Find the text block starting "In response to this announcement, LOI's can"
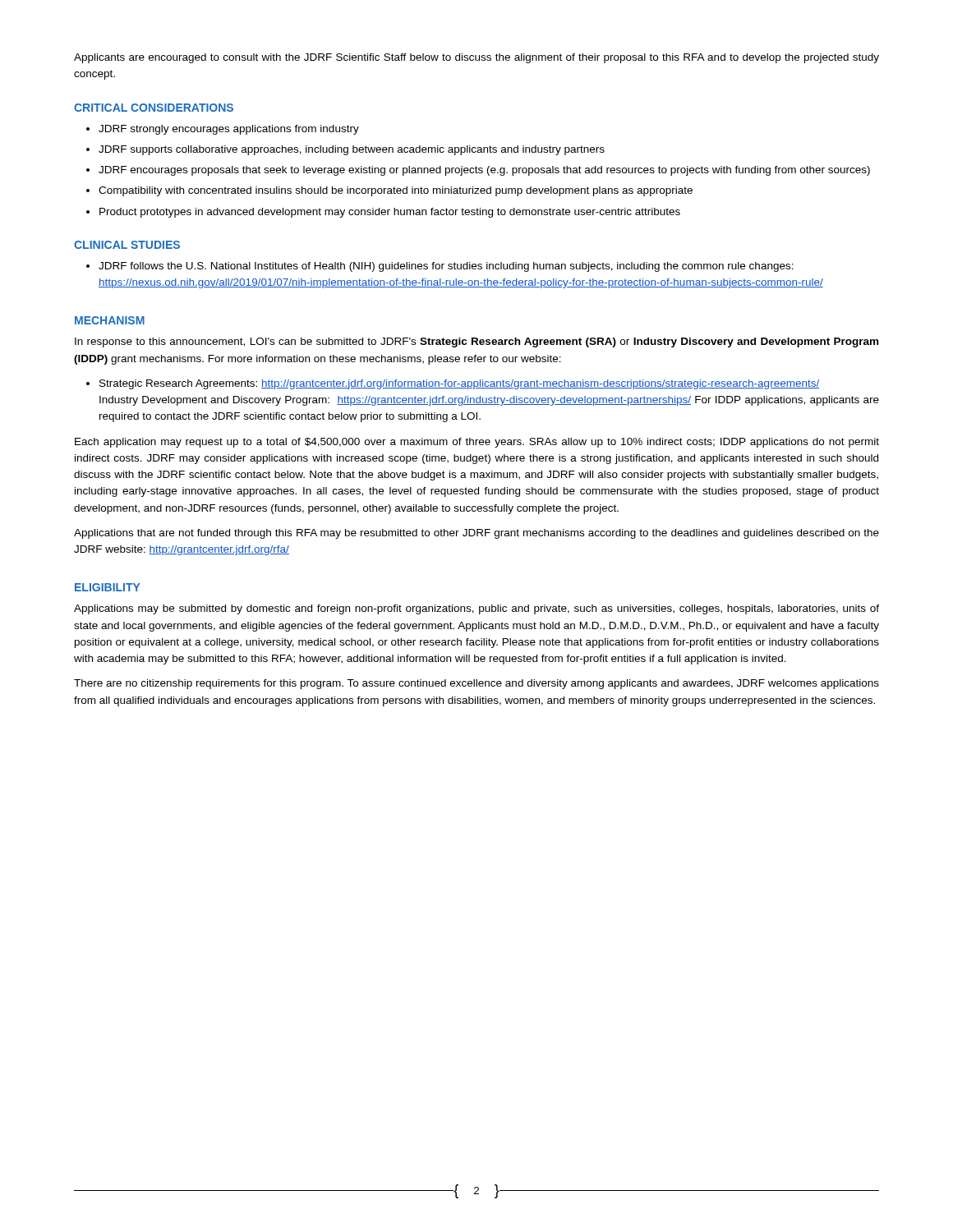This screenshot has height=1232, width=953. tap(476, 350)
